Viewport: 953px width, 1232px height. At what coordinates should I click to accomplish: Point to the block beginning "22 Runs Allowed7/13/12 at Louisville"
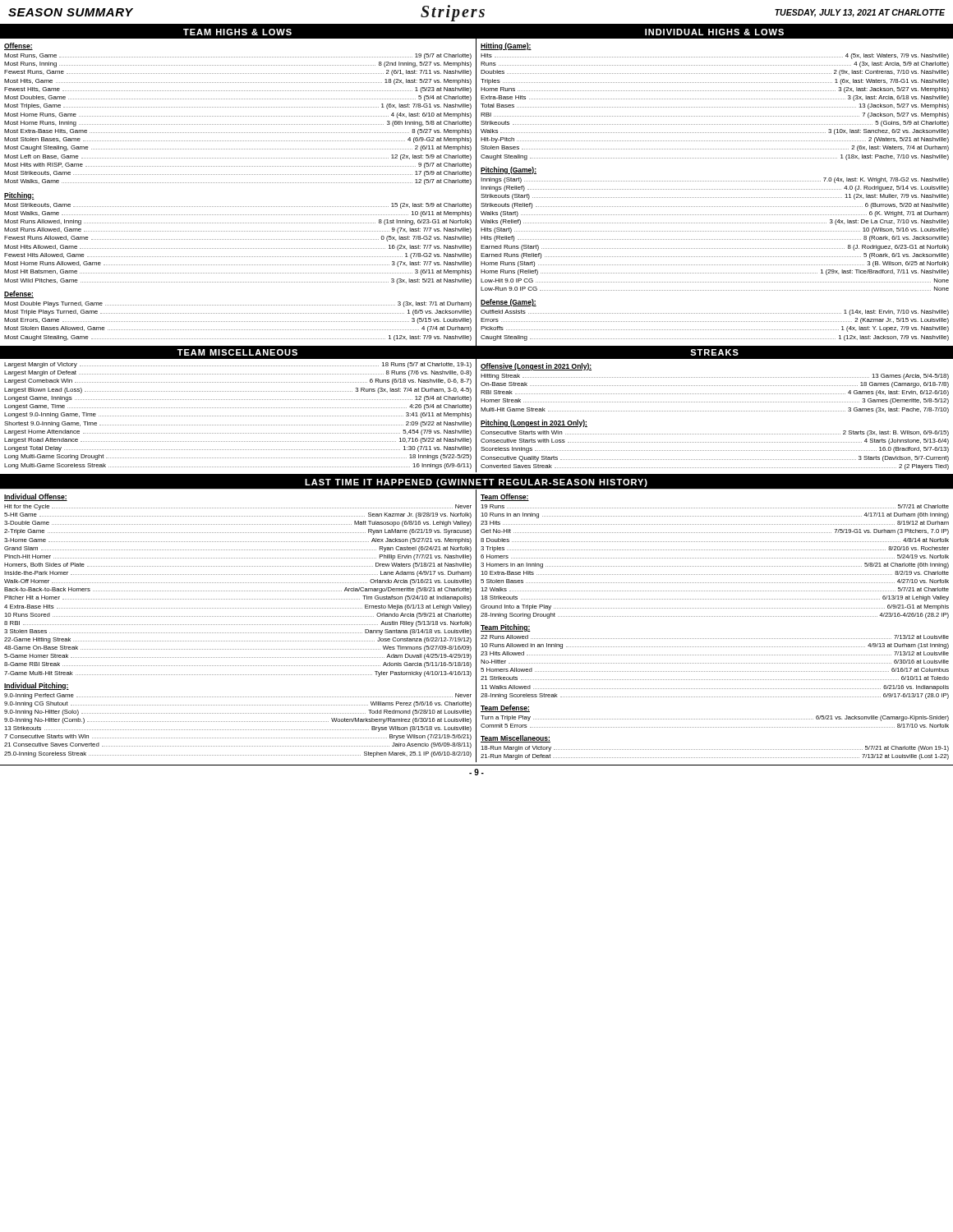(x=715, y=666)
